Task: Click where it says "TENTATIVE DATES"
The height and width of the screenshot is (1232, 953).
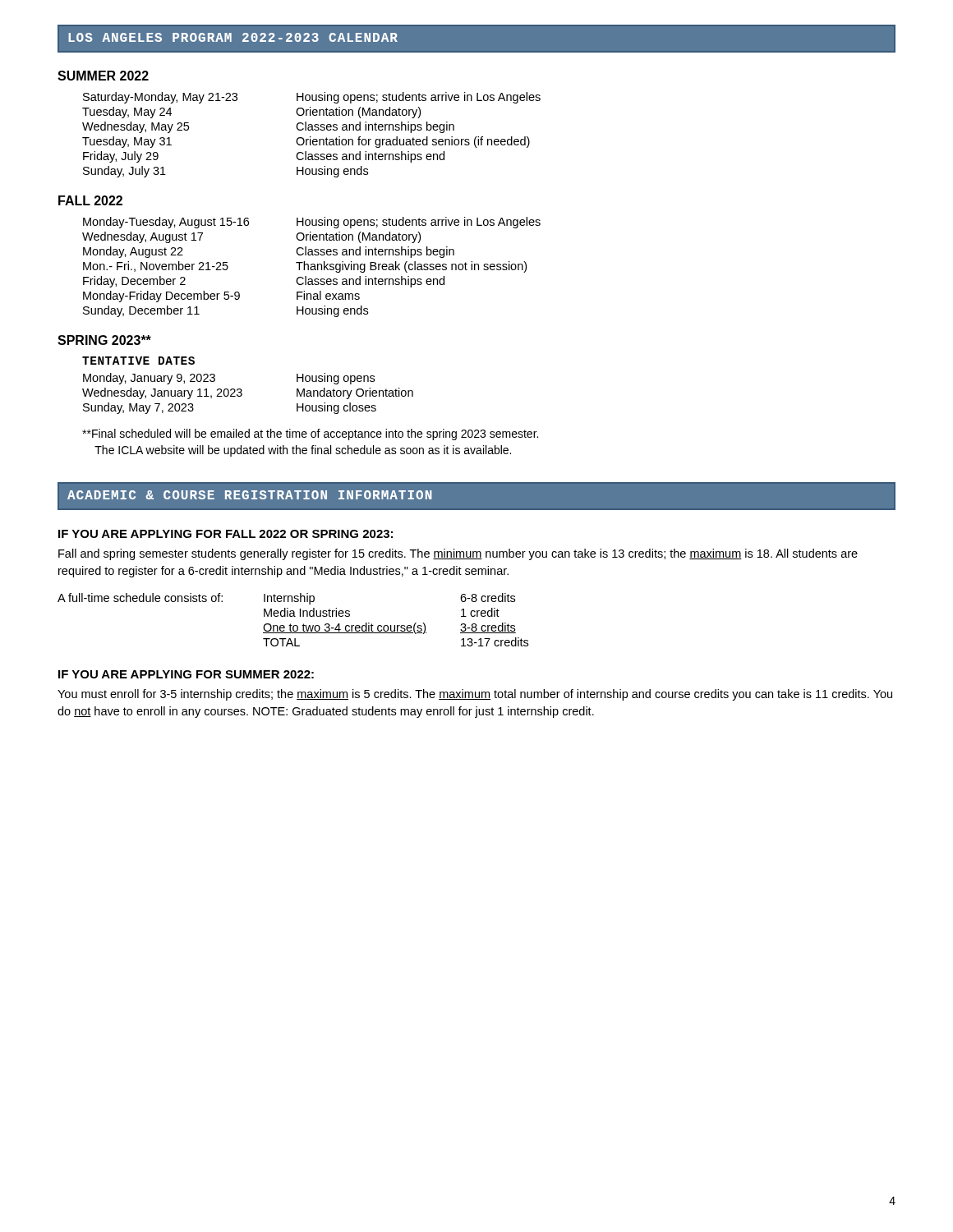Action: point(139,361)
